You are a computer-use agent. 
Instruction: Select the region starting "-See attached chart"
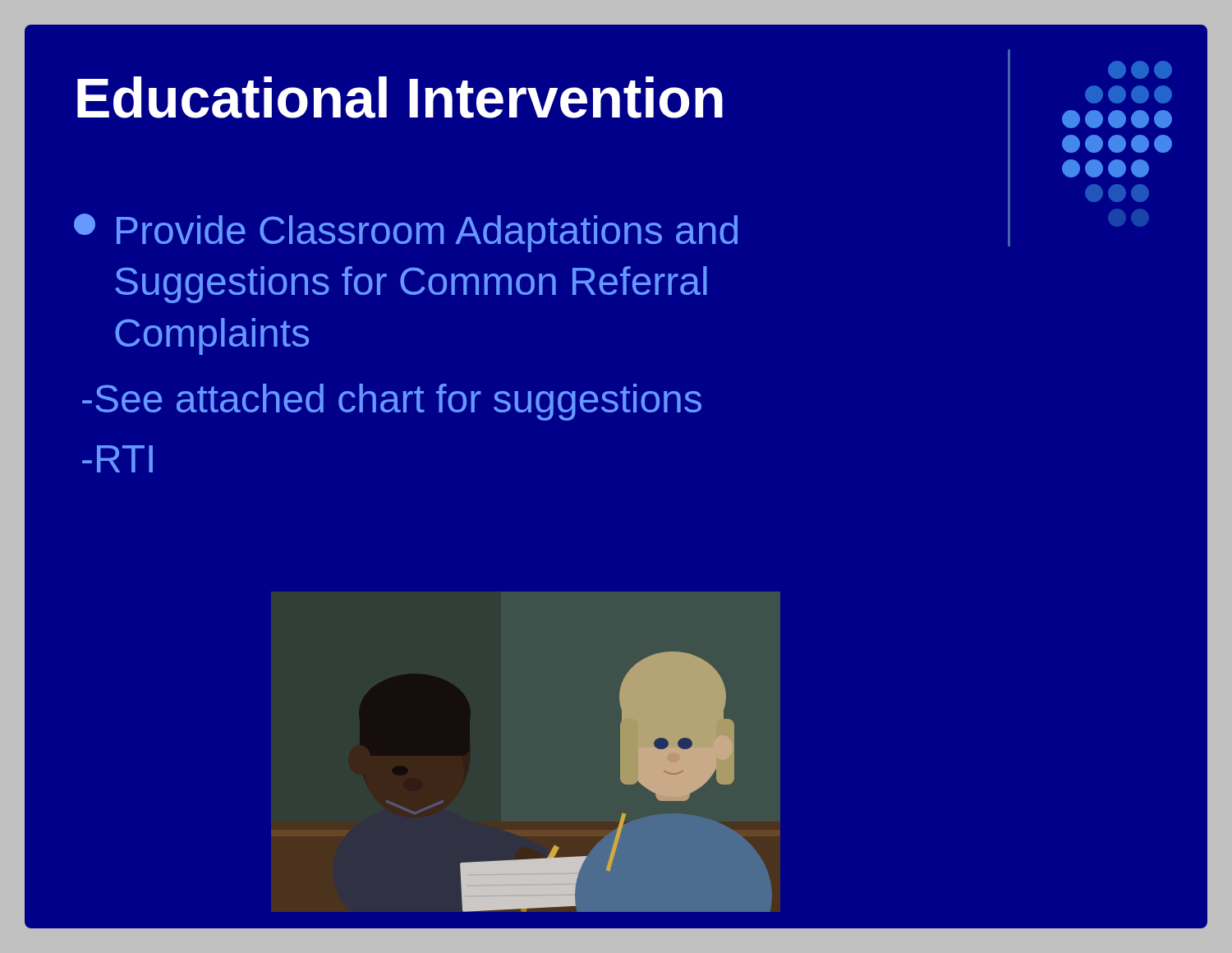pyautogui.click(x=392, y=399)
